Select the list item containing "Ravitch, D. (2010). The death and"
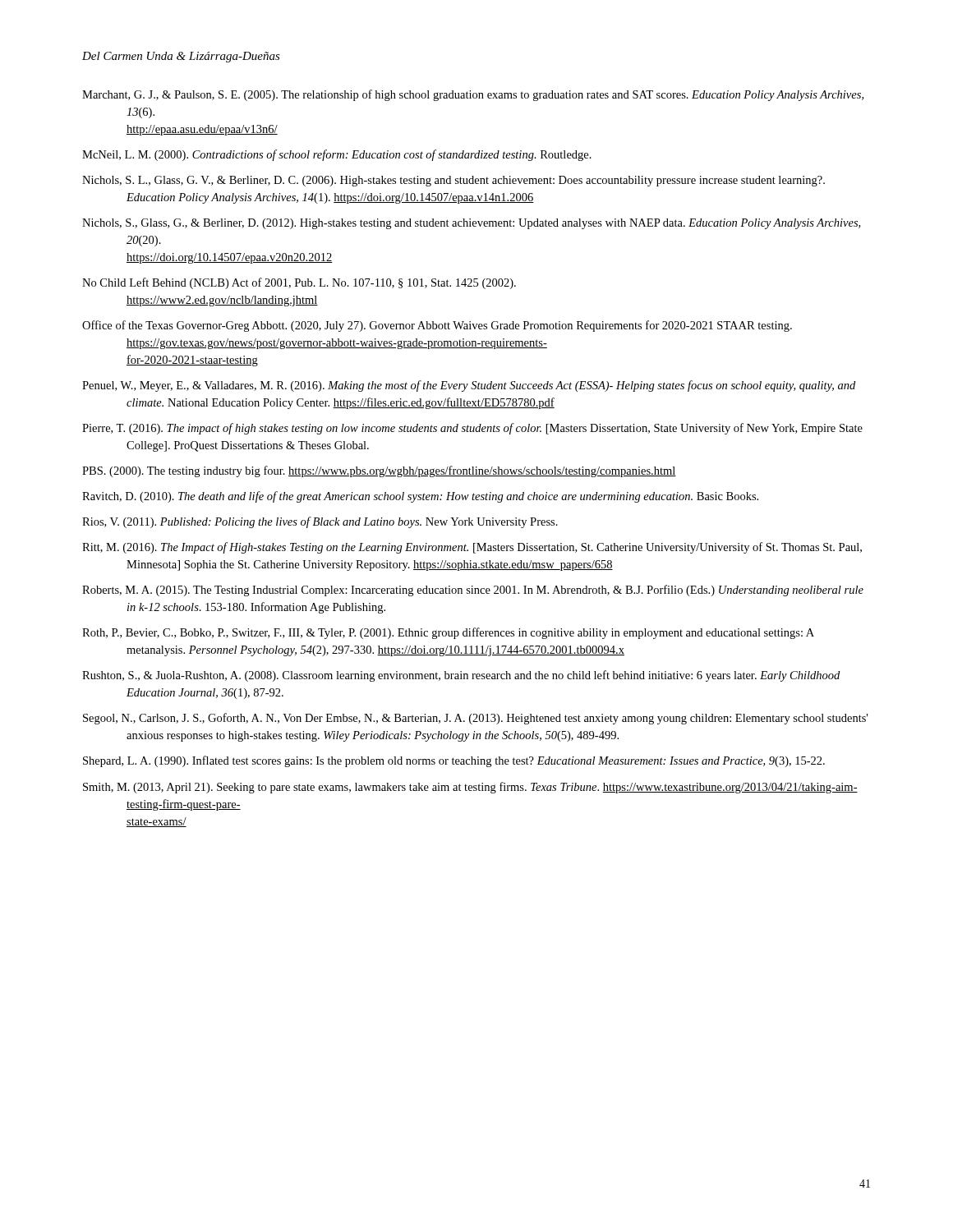Image resolution: width=953 pixels, height=1232 pixels. 421,496
